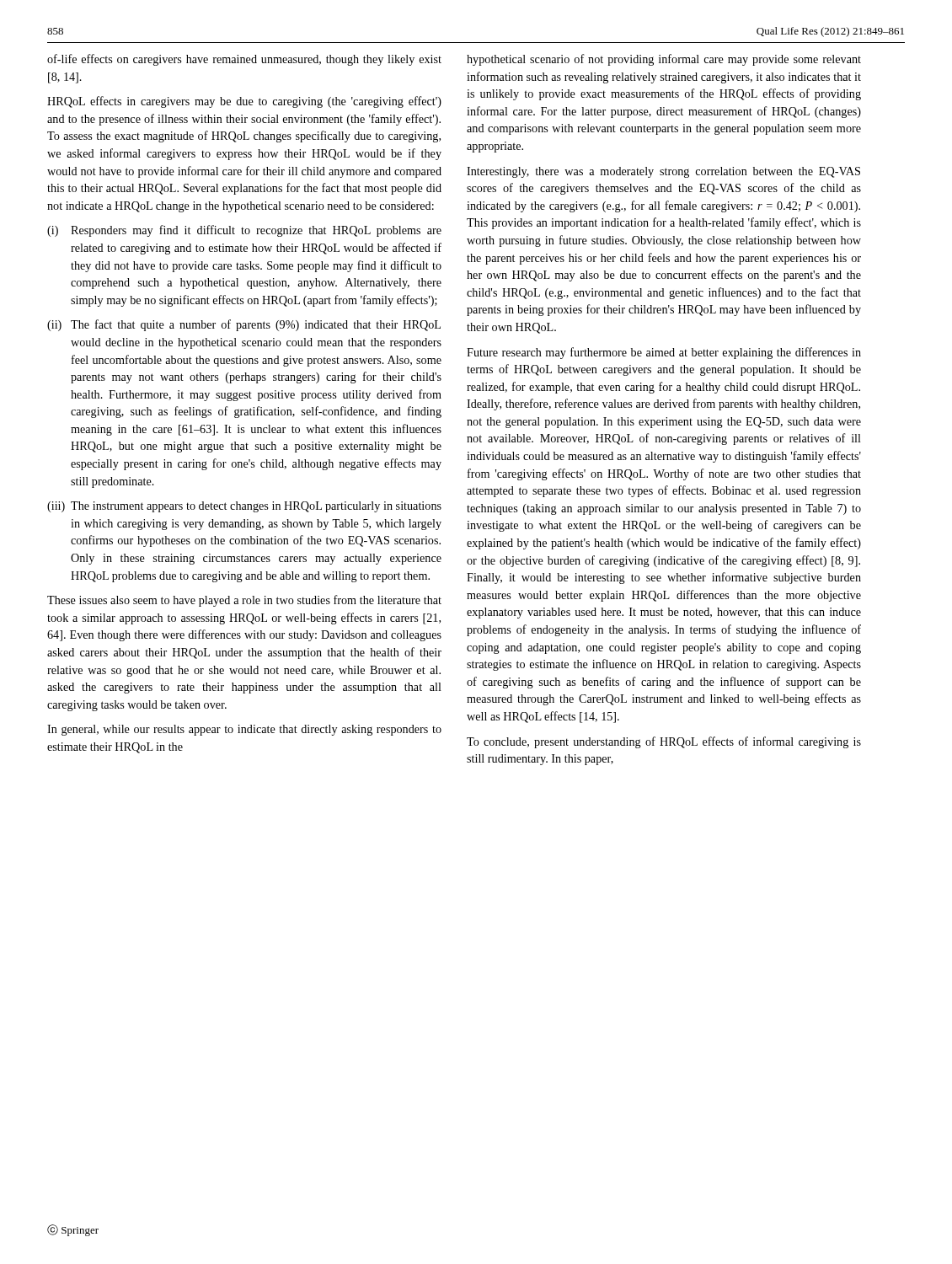Find the text block that reads "In general, while our results appear to"
The width and height of the screenshot is (952, 1264).
[244, 738]
